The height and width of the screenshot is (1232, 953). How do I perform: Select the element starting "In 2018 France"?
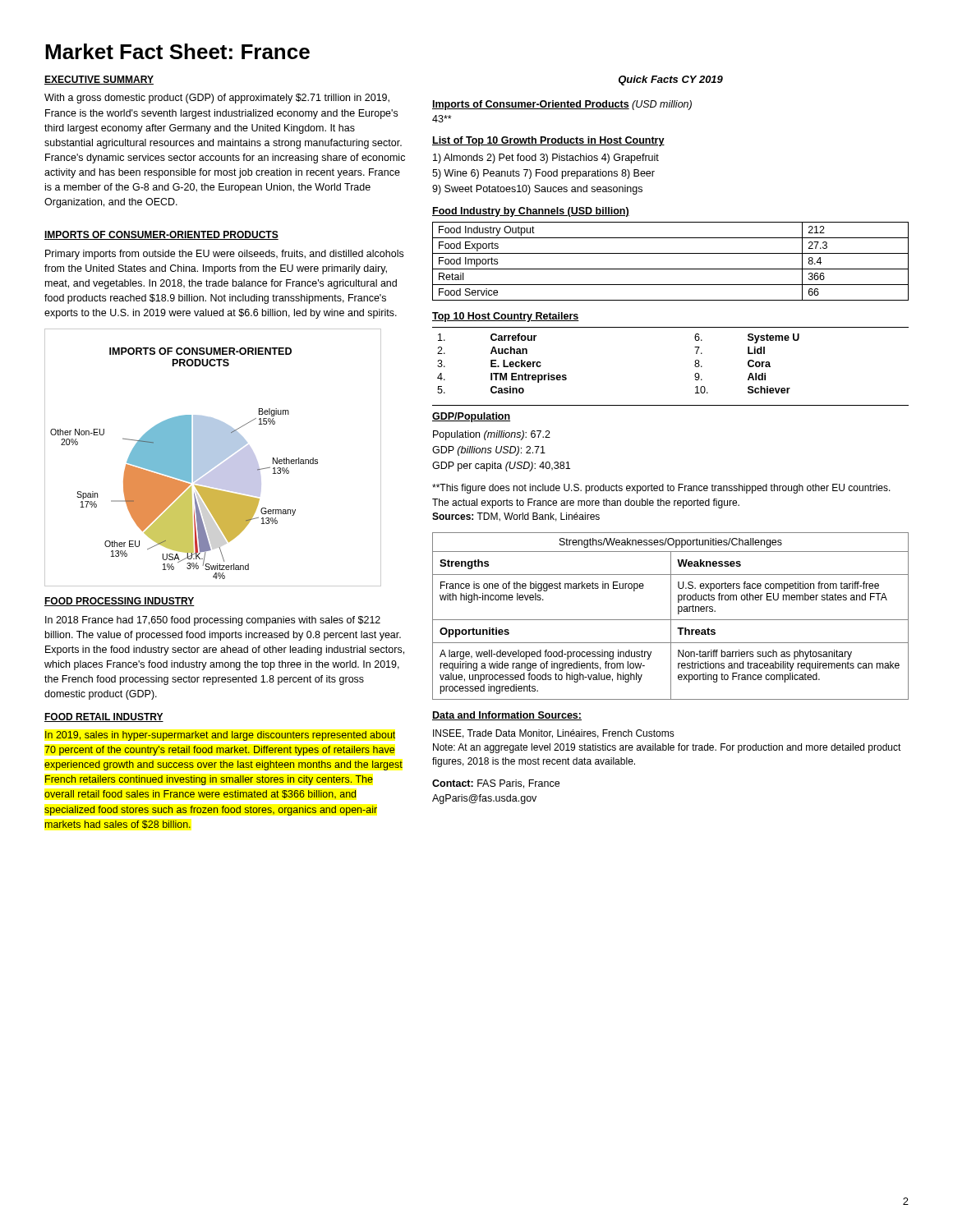coord(225,657)
